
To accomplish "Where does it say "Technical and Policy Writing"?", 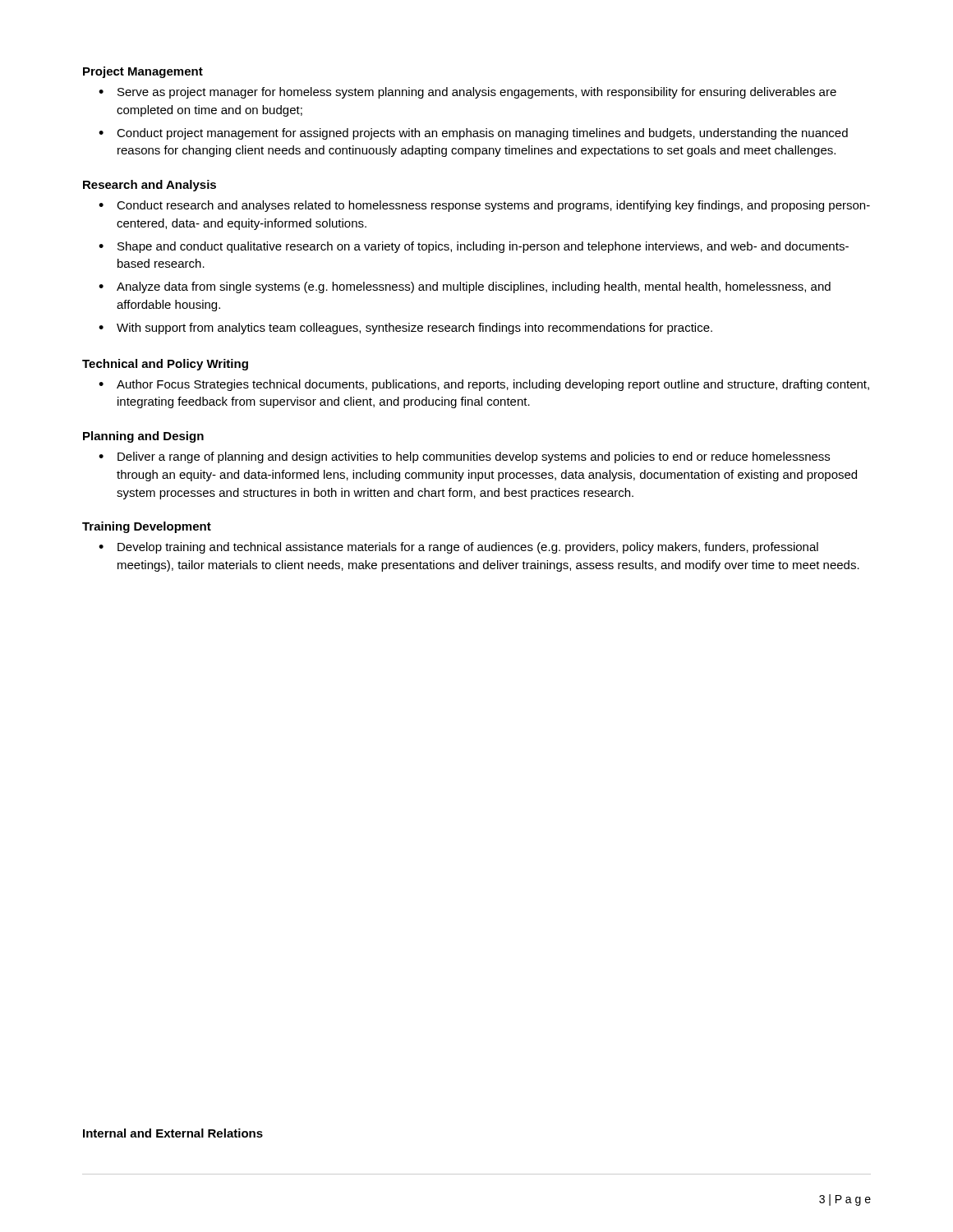I will [x=165, y=363].
